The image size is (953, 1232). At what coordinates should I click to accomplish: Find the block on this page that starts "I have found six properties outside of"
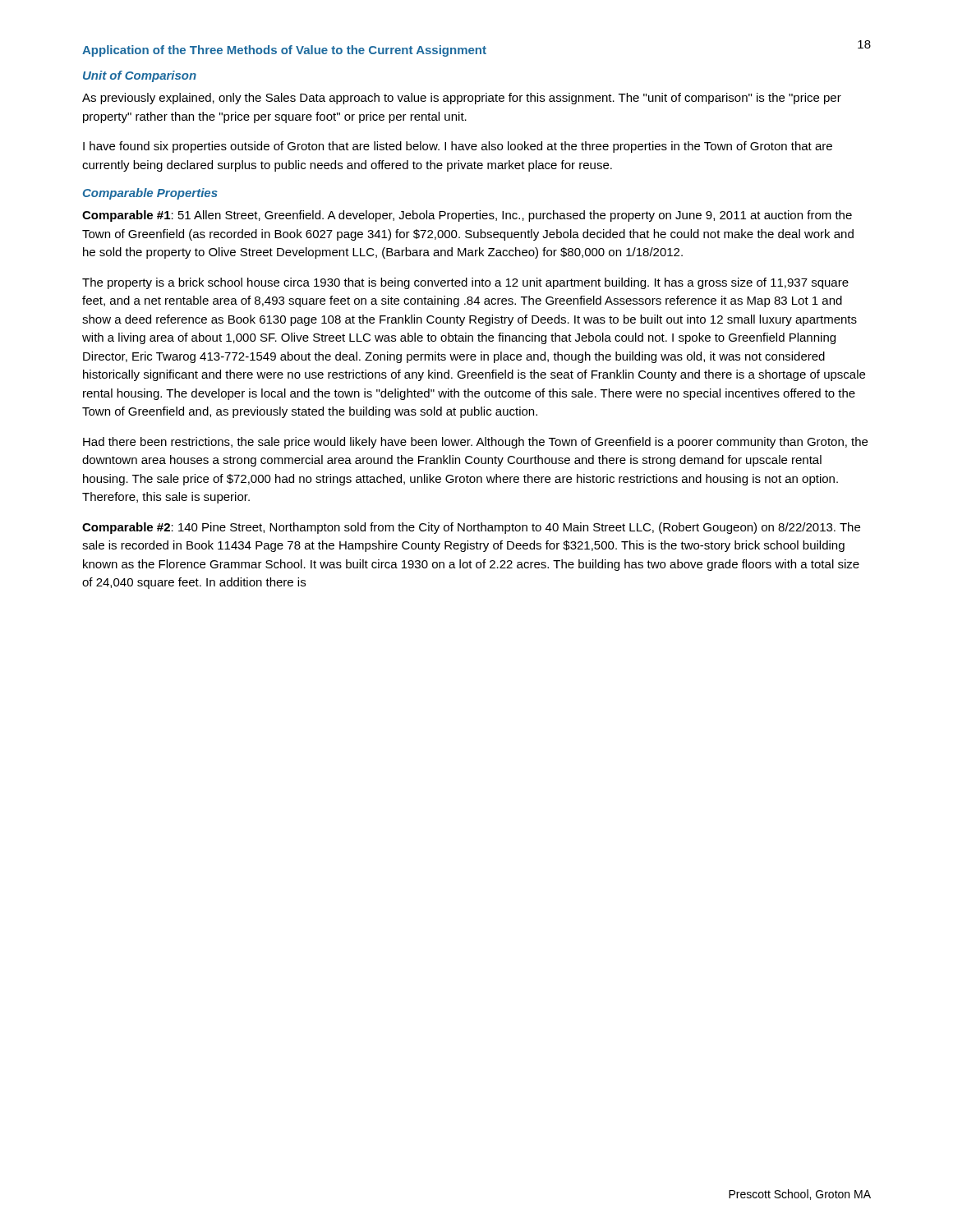(x=457, y=155)
